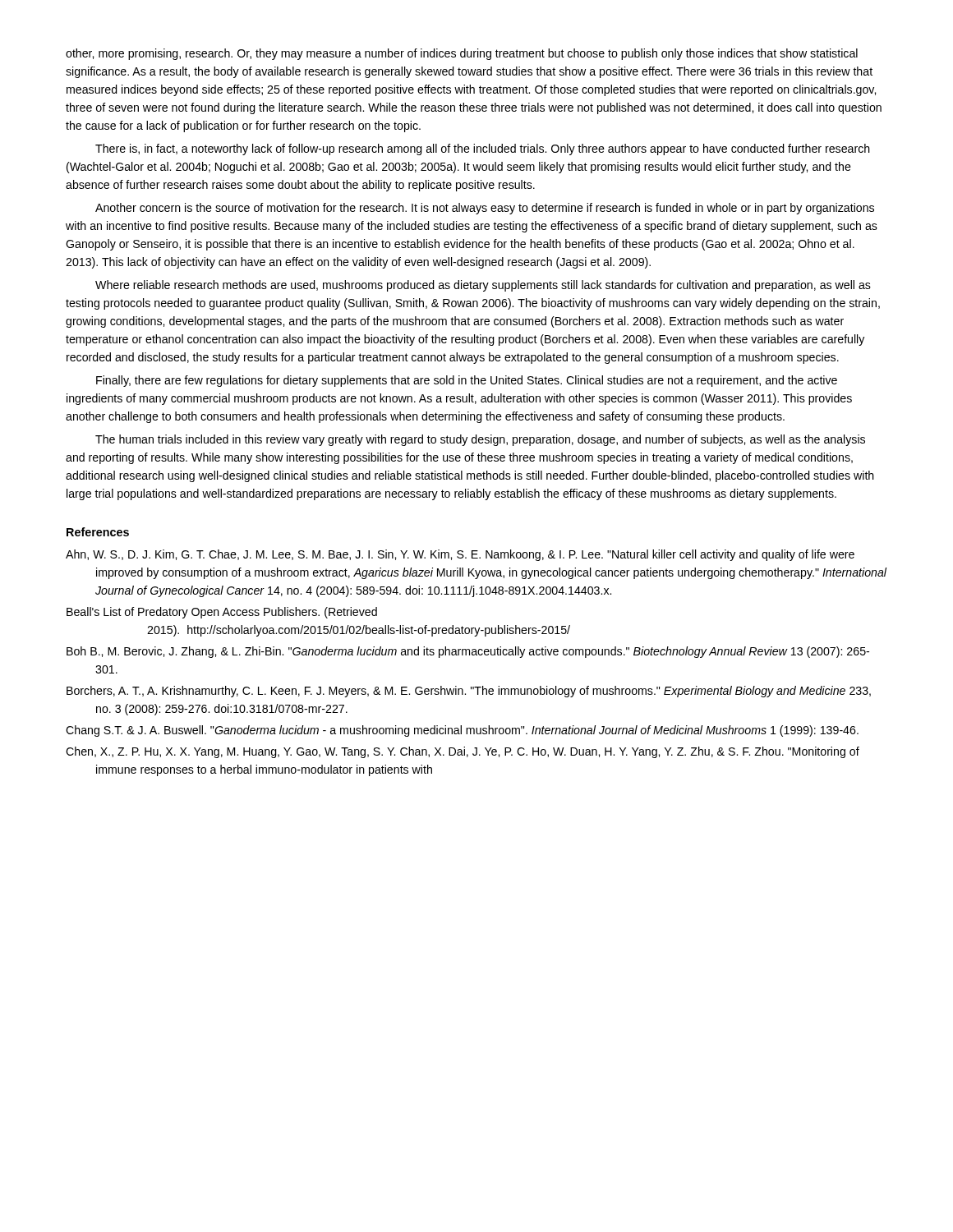Select the element starting "Beall's List of Predatory"
This screenshot has height=1232, width=953.
pyautogui.click(x=318, y=621)
